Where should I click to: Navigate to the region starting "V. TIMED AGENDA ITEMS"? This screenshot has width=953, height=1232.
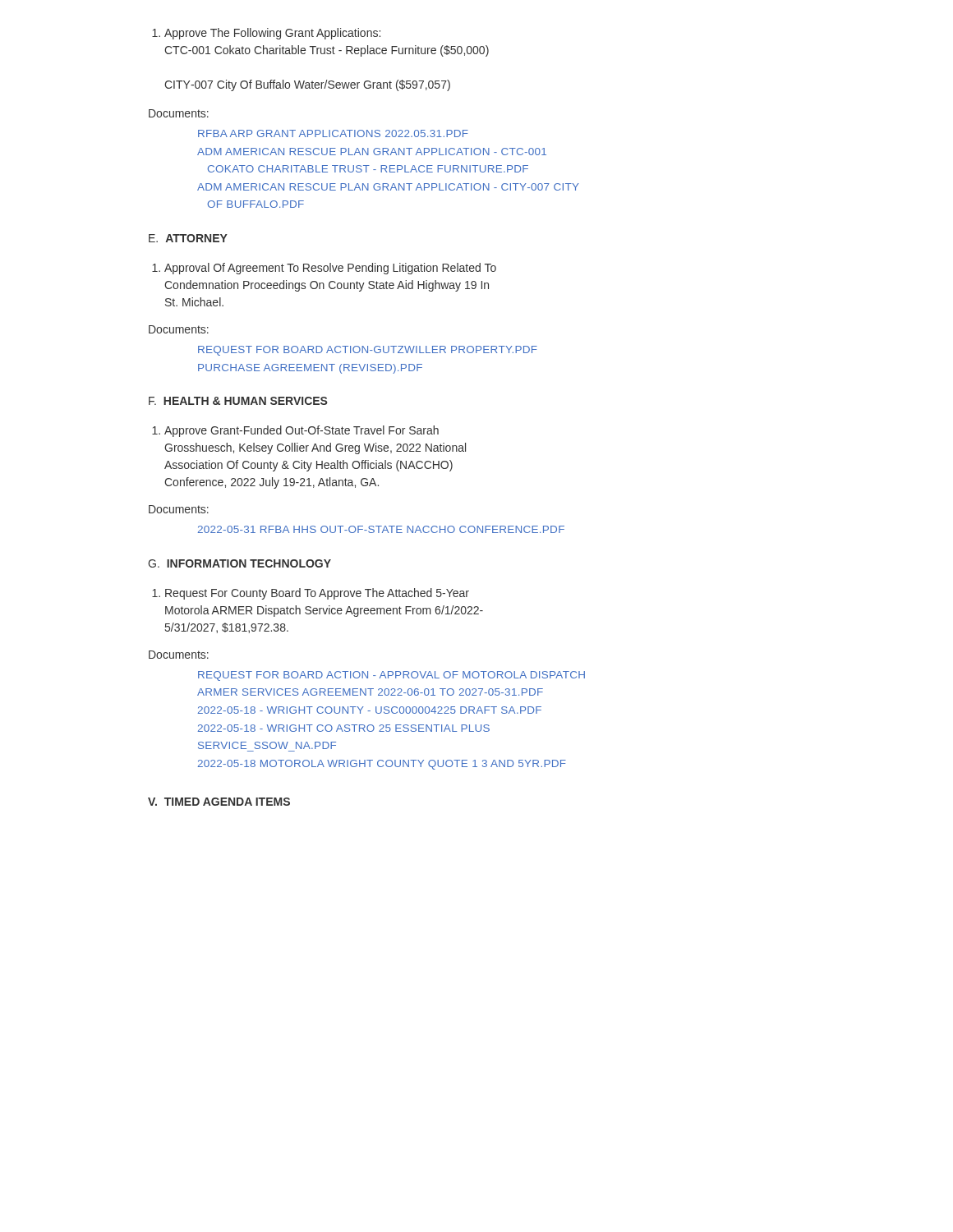point(219,802)
